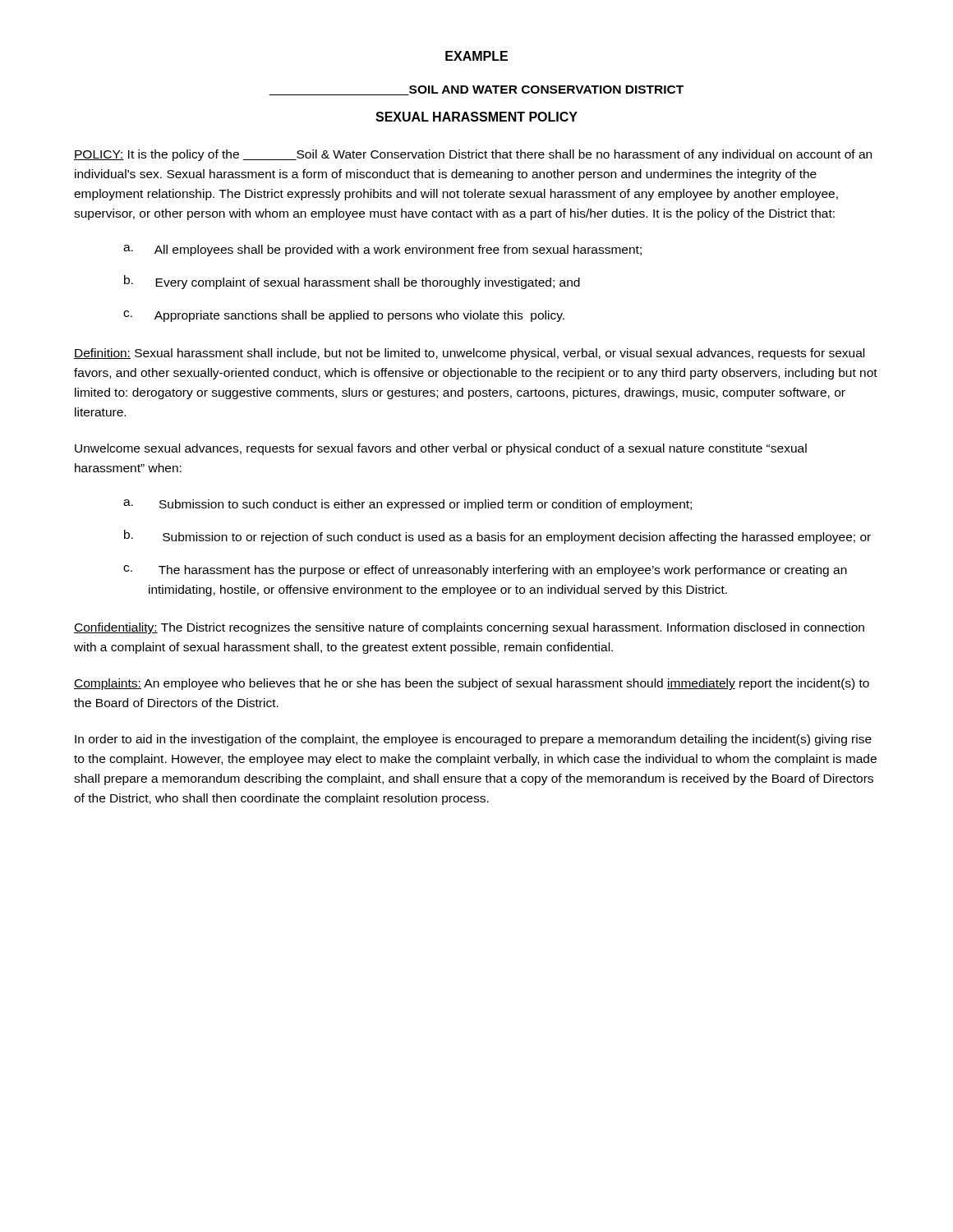The image size is (953, 1232).
Task: Select the passage starting "In order to aid in the"
Action: (475, 769)
